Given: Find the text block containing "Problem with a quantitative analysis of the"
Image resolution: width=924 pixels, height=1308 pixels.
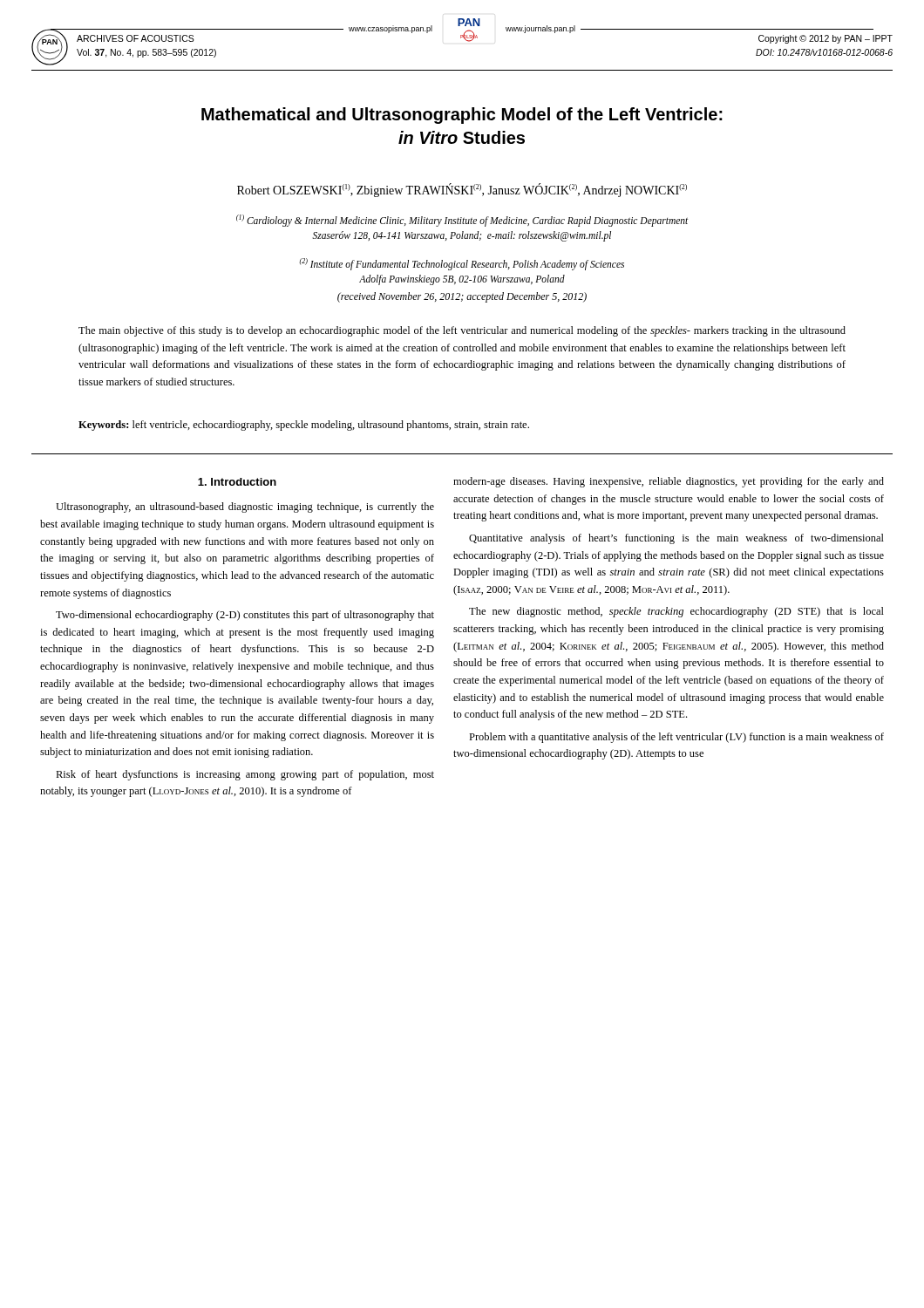Looking at the screenshot, I should [669, 745].
